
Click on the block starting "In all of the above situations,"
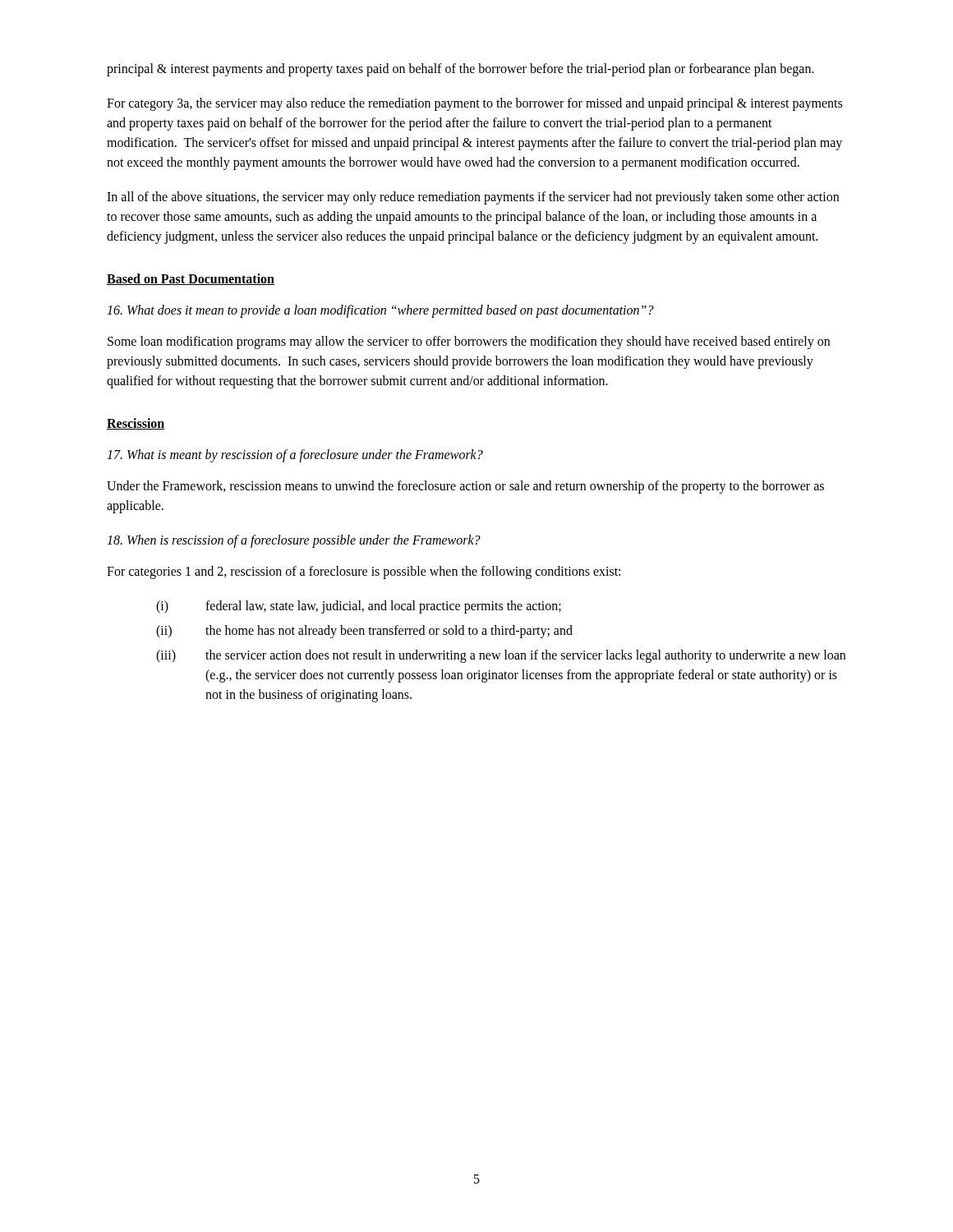(x=473, y=216)
